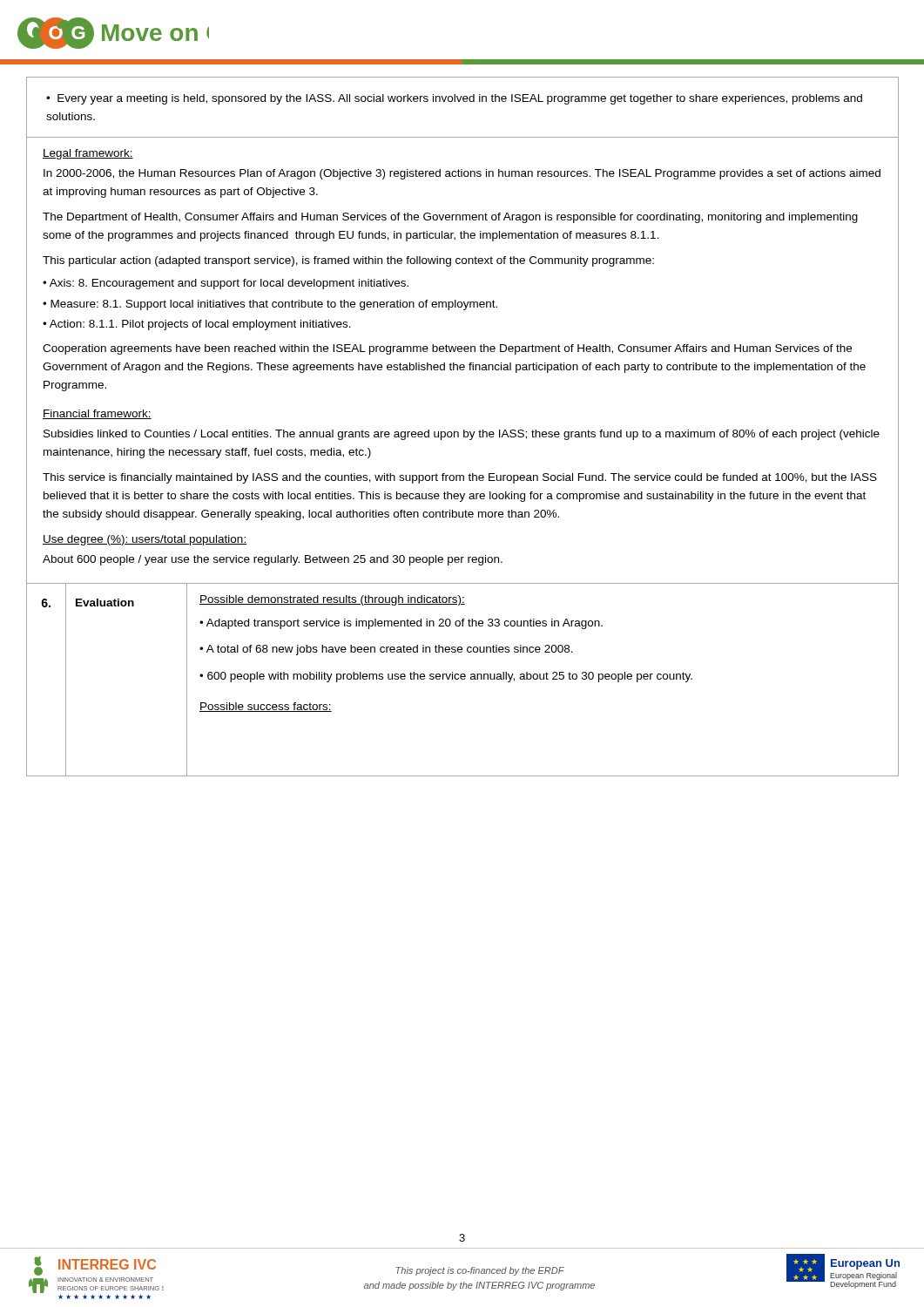Select the text block with the text "The Department of Health, Consumer Affairs"
924x1307 pixels.
[x=450, y=225]
